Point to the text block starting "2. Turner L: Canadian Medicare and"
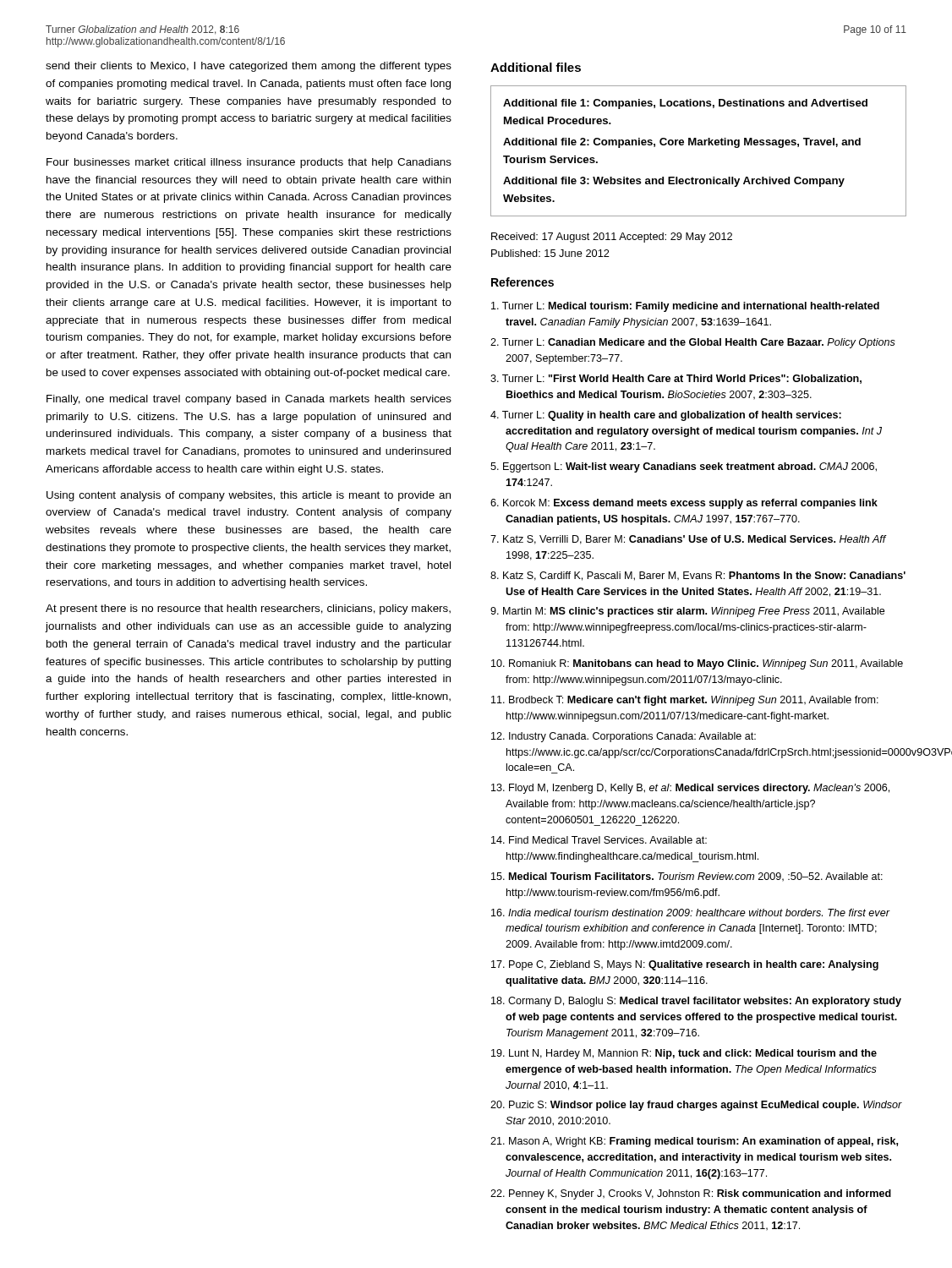952x1268 pixels. point(693,350)
